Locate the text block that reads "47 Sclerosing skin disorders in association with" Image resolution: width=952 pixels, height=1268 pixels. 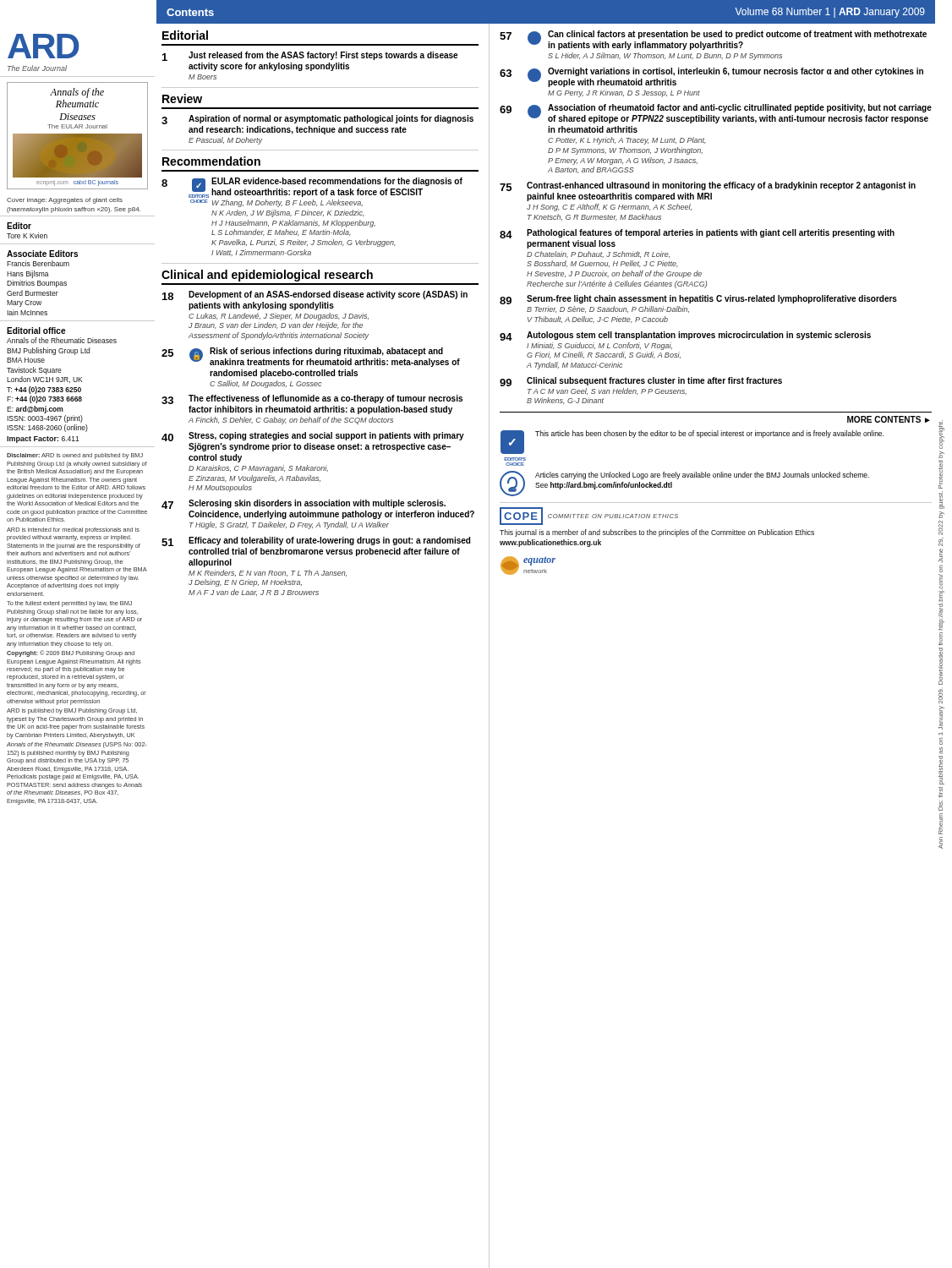(320, 514)
